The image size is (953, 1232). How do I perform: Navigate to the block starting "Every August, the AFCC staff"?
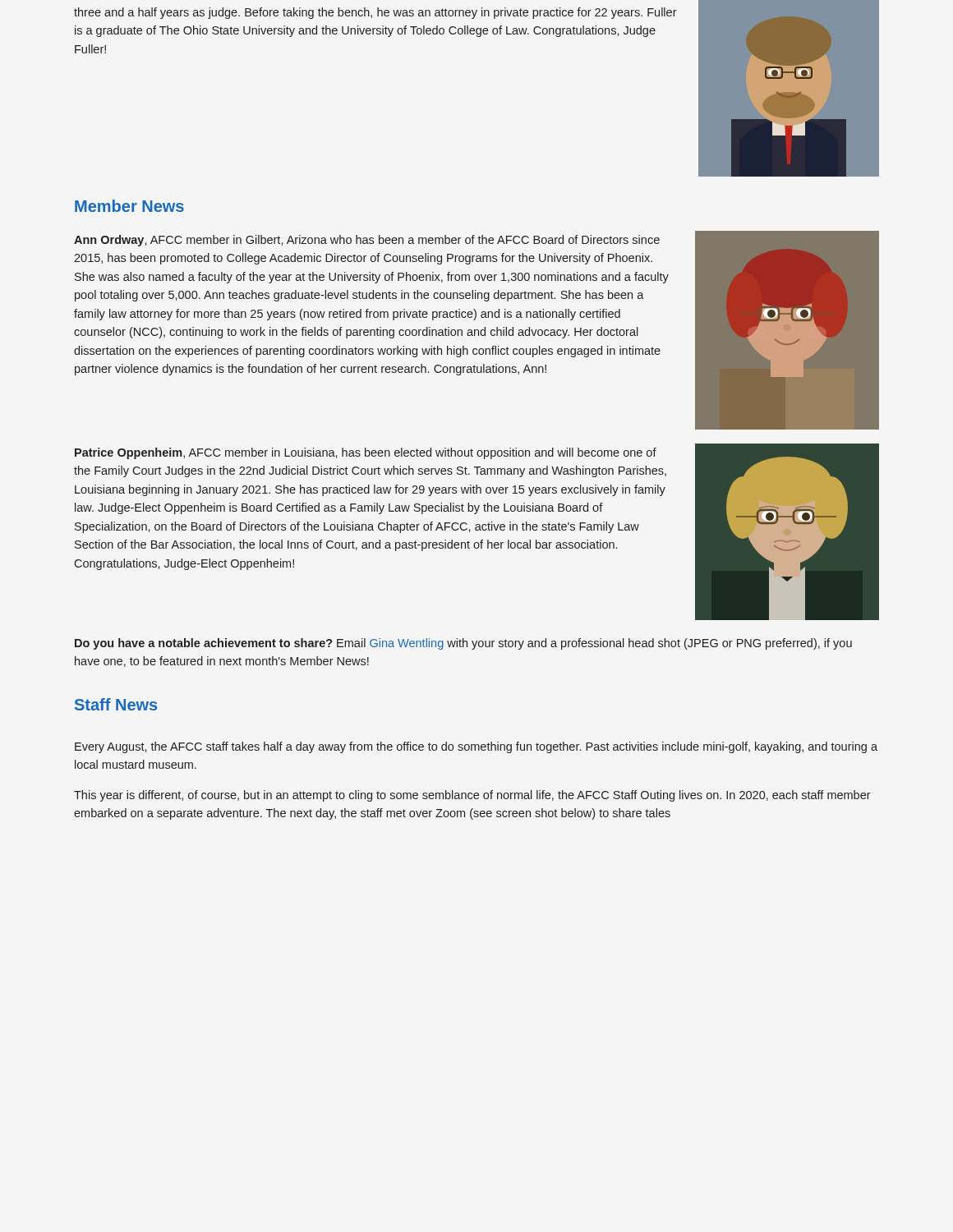[x=476, y=756]
